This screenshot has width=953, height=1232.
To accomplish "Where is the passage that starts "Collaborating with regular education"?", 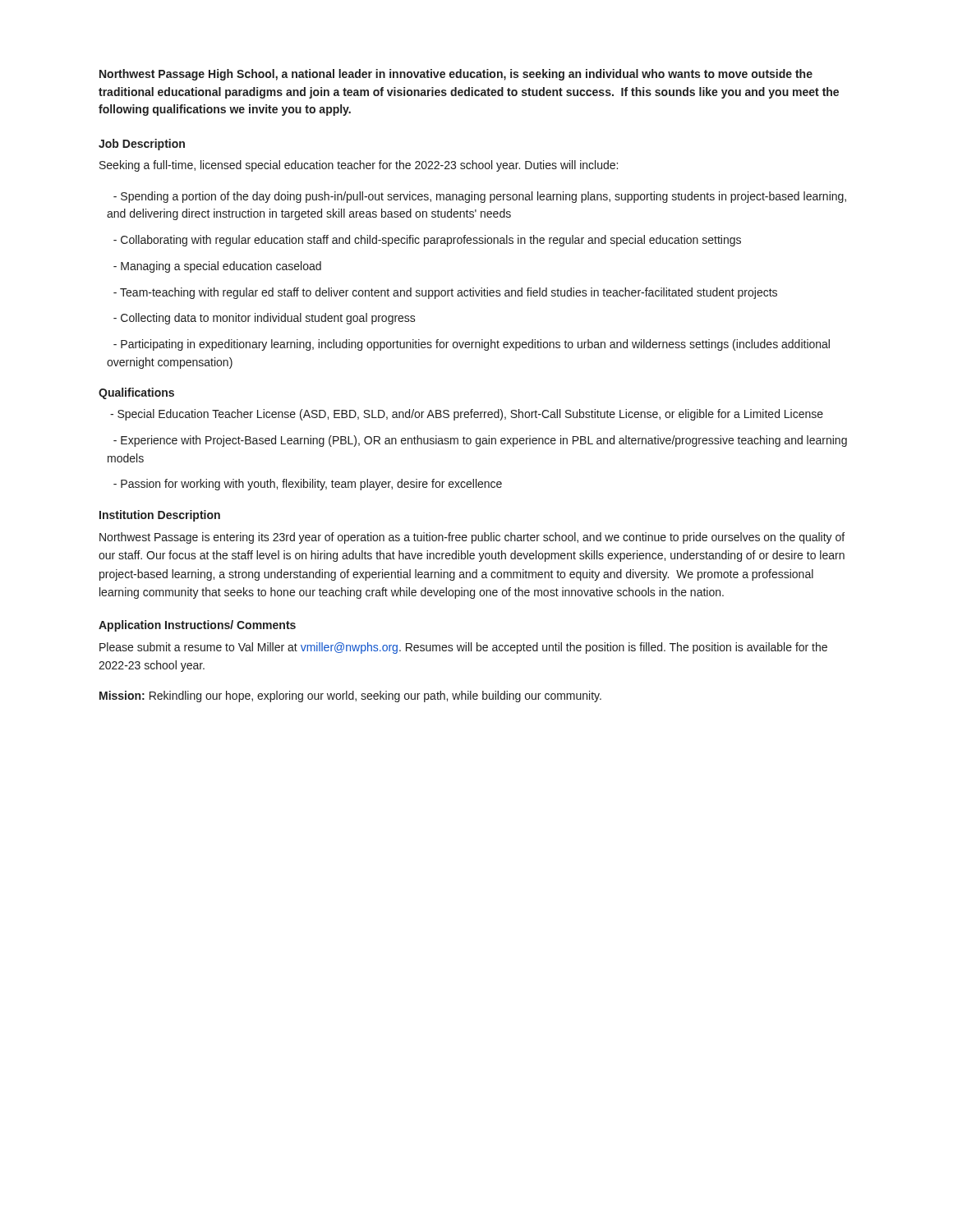I will [424, 240].
